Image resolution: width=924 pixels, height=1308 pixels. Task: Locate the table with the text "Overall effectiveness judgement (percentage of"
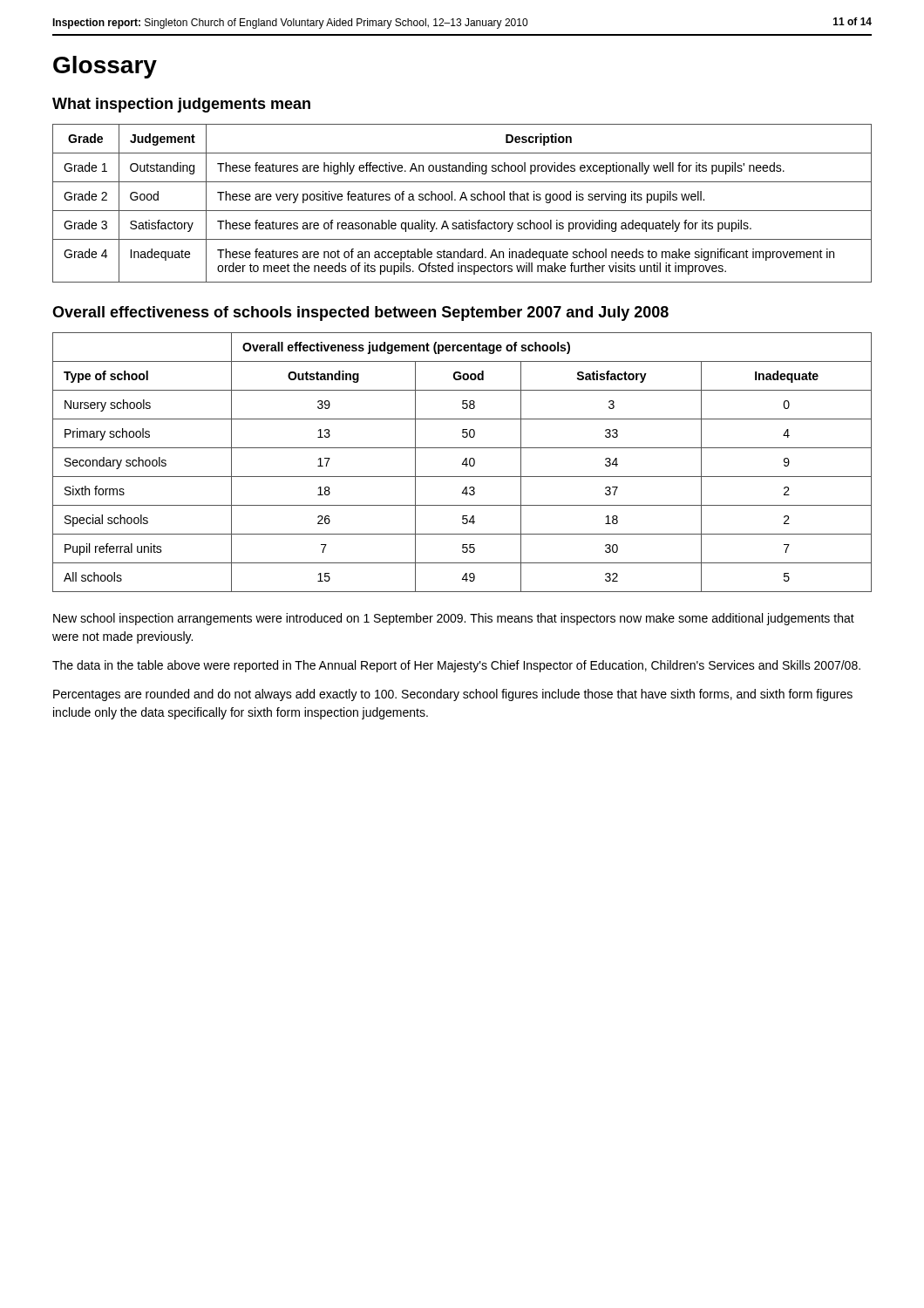pos(462,462)
